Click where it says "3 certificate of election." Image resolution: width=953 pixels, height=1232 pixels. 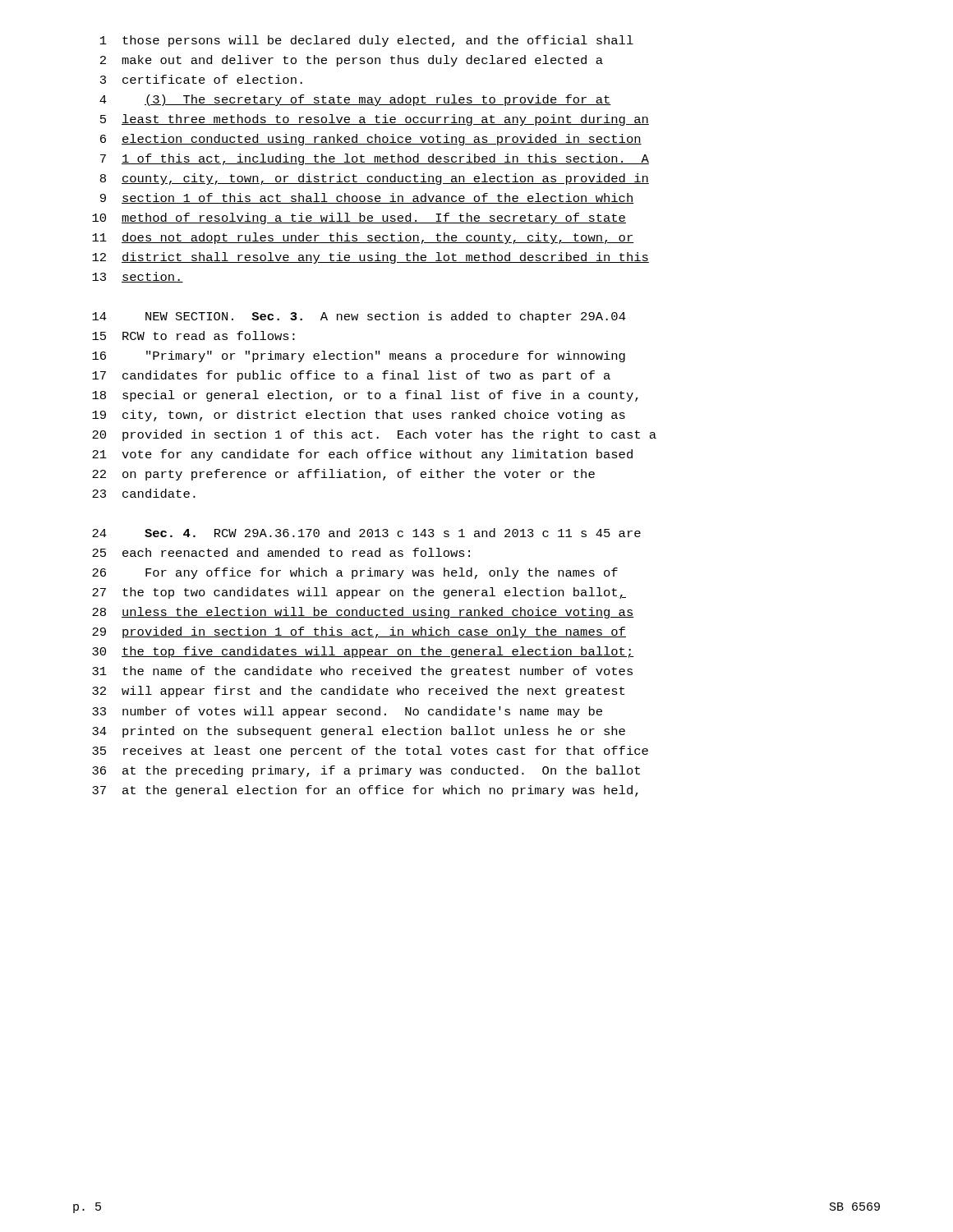(201, 79)
